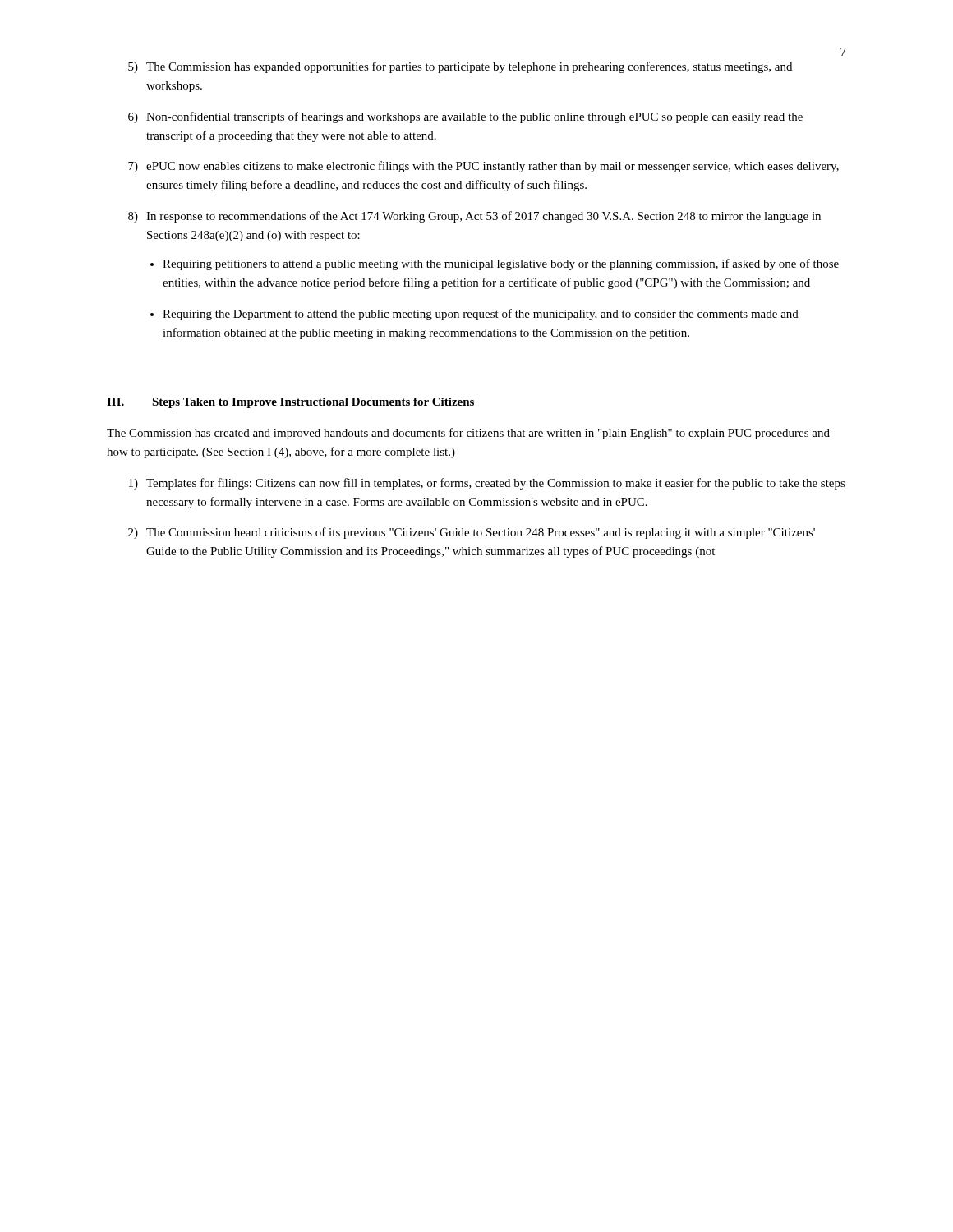Find the block on this page that starts "5) The Commission has expanded opportunities"
The width and height of the screenshot is (953, 1232).
pos(476,77)
